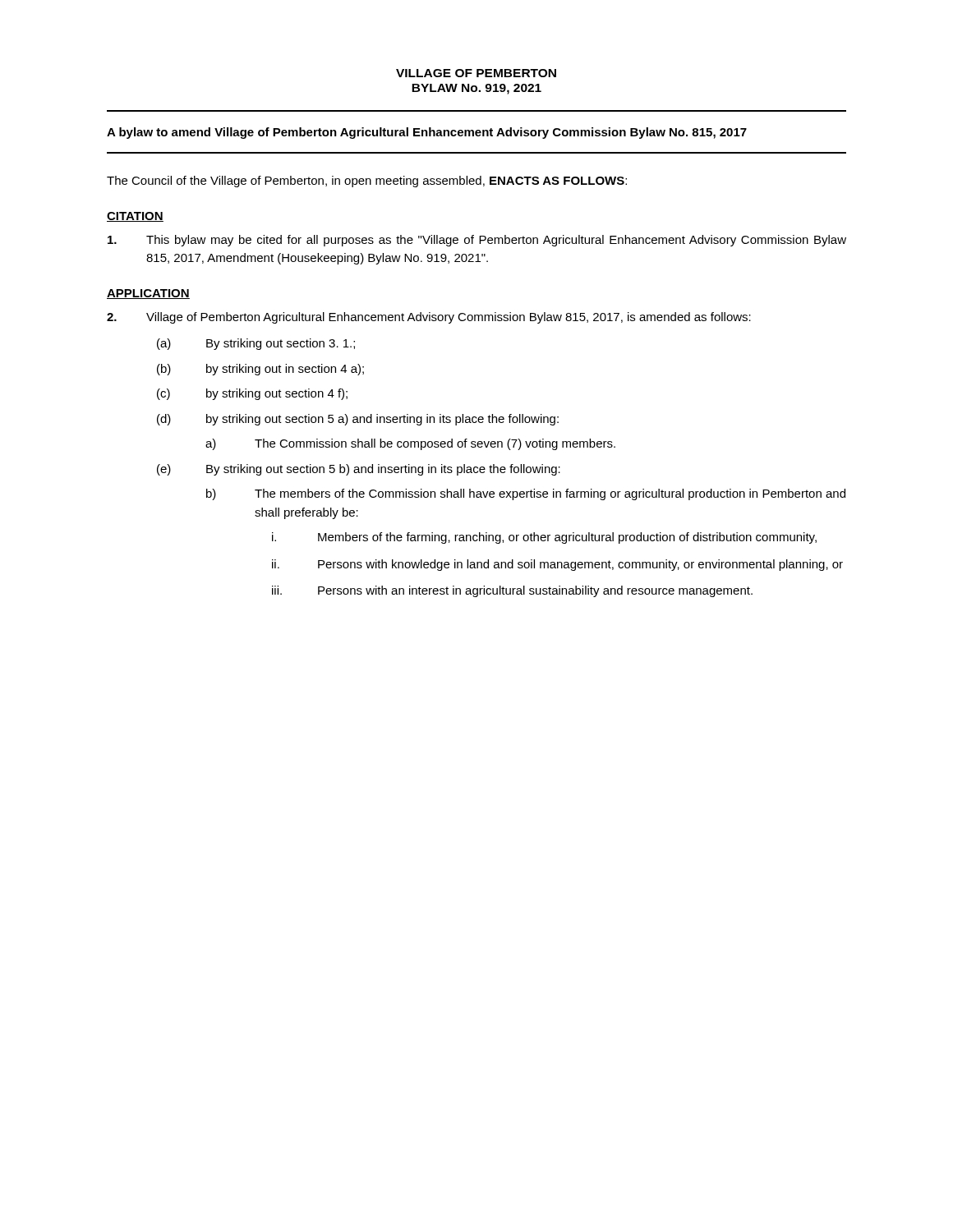953x1232 pixels.
Task: Click on the element starting "b) The members of the Commission"
Action: (526, 503)
